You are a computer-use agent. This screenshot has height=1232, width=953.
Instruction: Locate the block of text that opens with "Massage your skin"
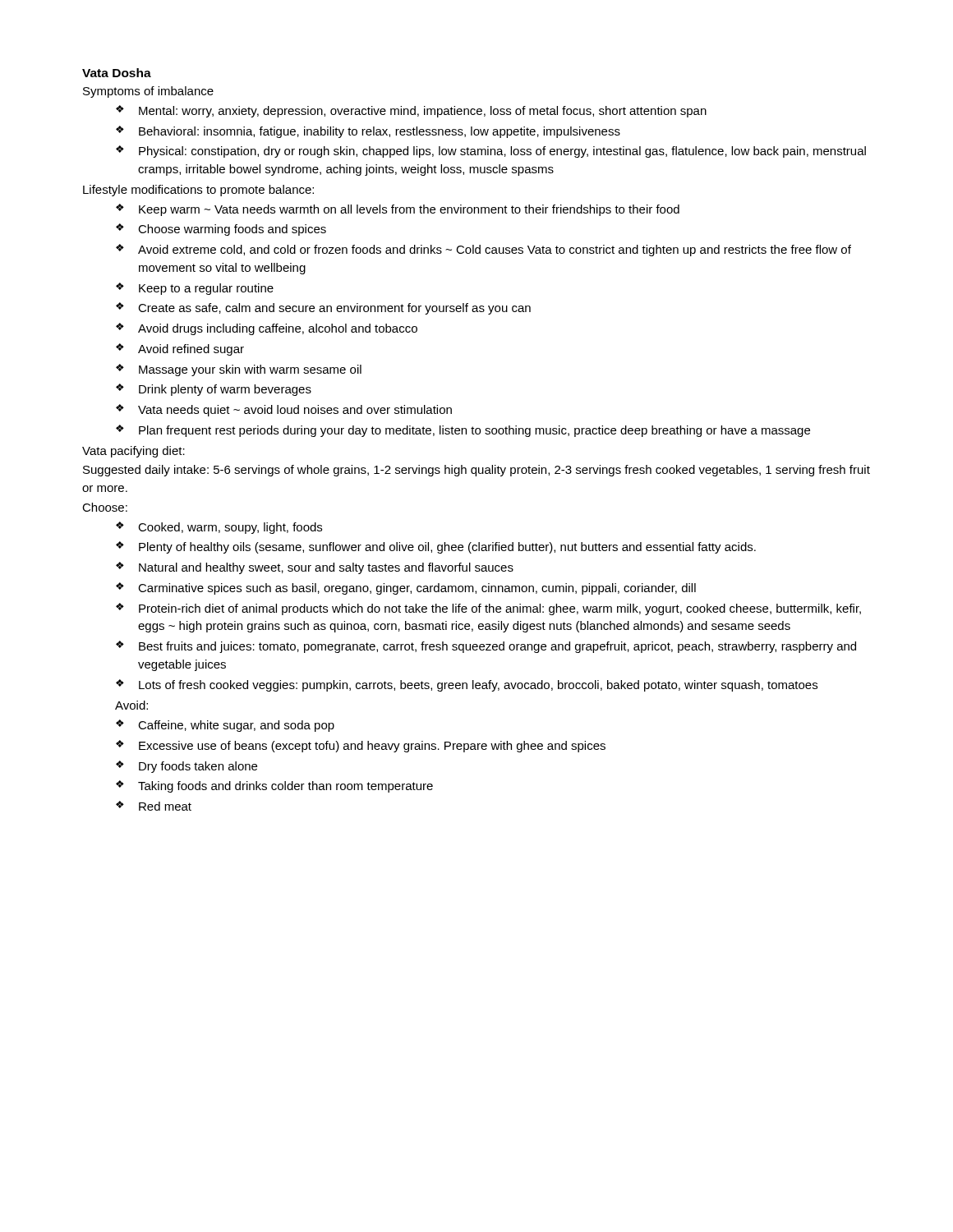click(250, 369)
